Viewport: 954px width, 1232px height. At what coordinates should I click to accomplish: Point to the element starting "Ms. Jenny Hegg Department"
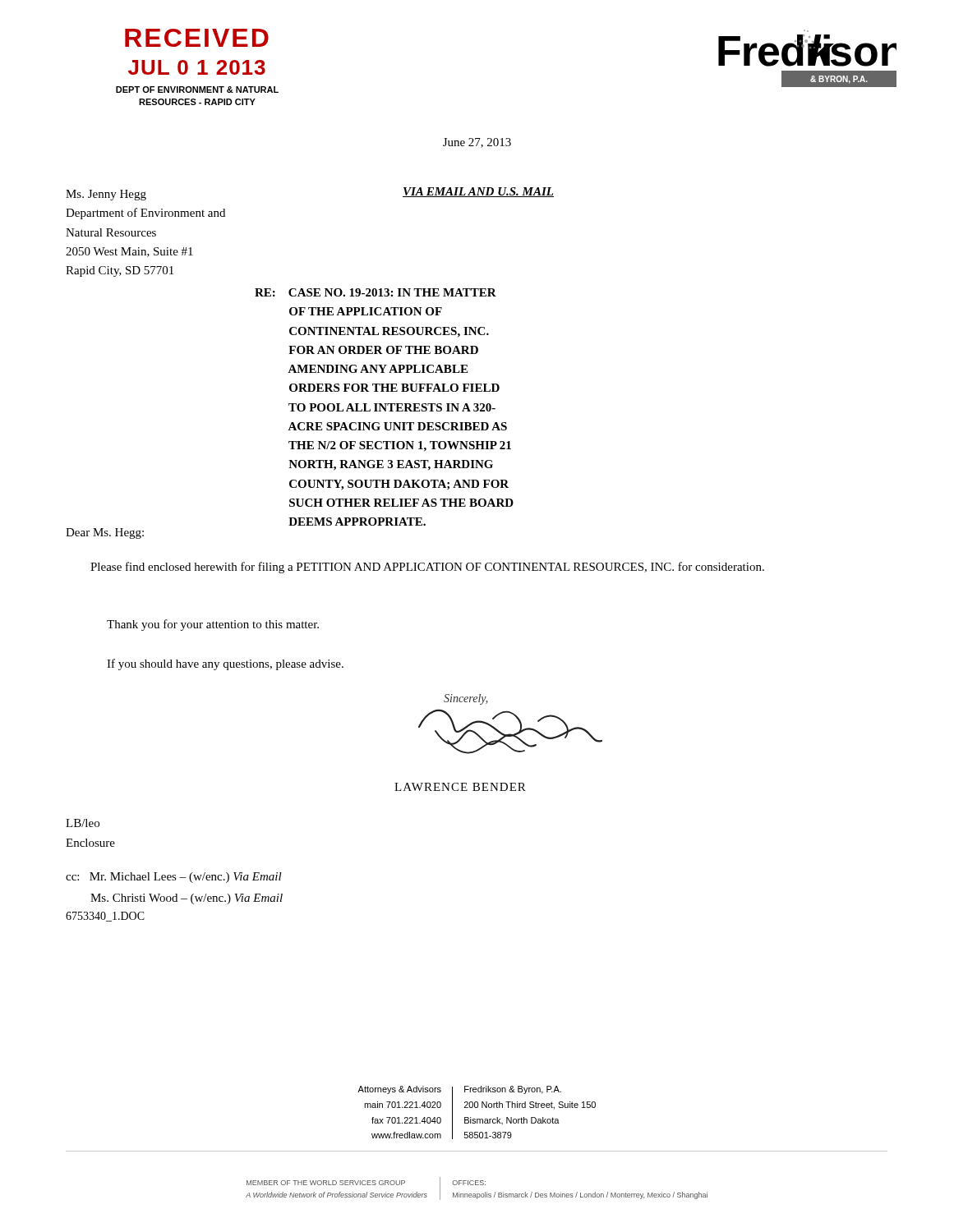[x=146, y=232]
